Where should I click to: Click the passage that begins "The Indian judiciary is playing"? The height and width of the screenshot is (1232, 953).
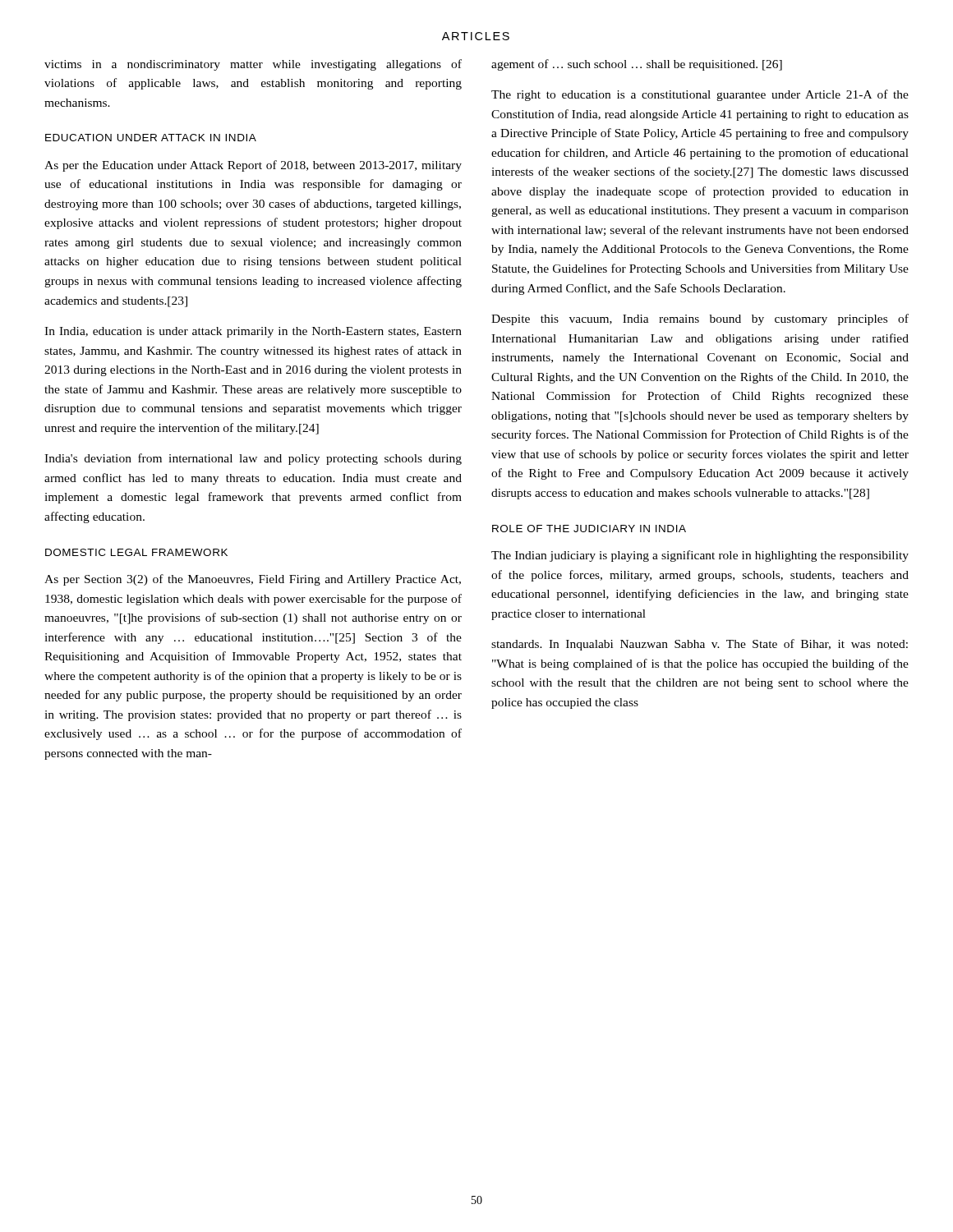pyautogui.click(x=700, y=584)
